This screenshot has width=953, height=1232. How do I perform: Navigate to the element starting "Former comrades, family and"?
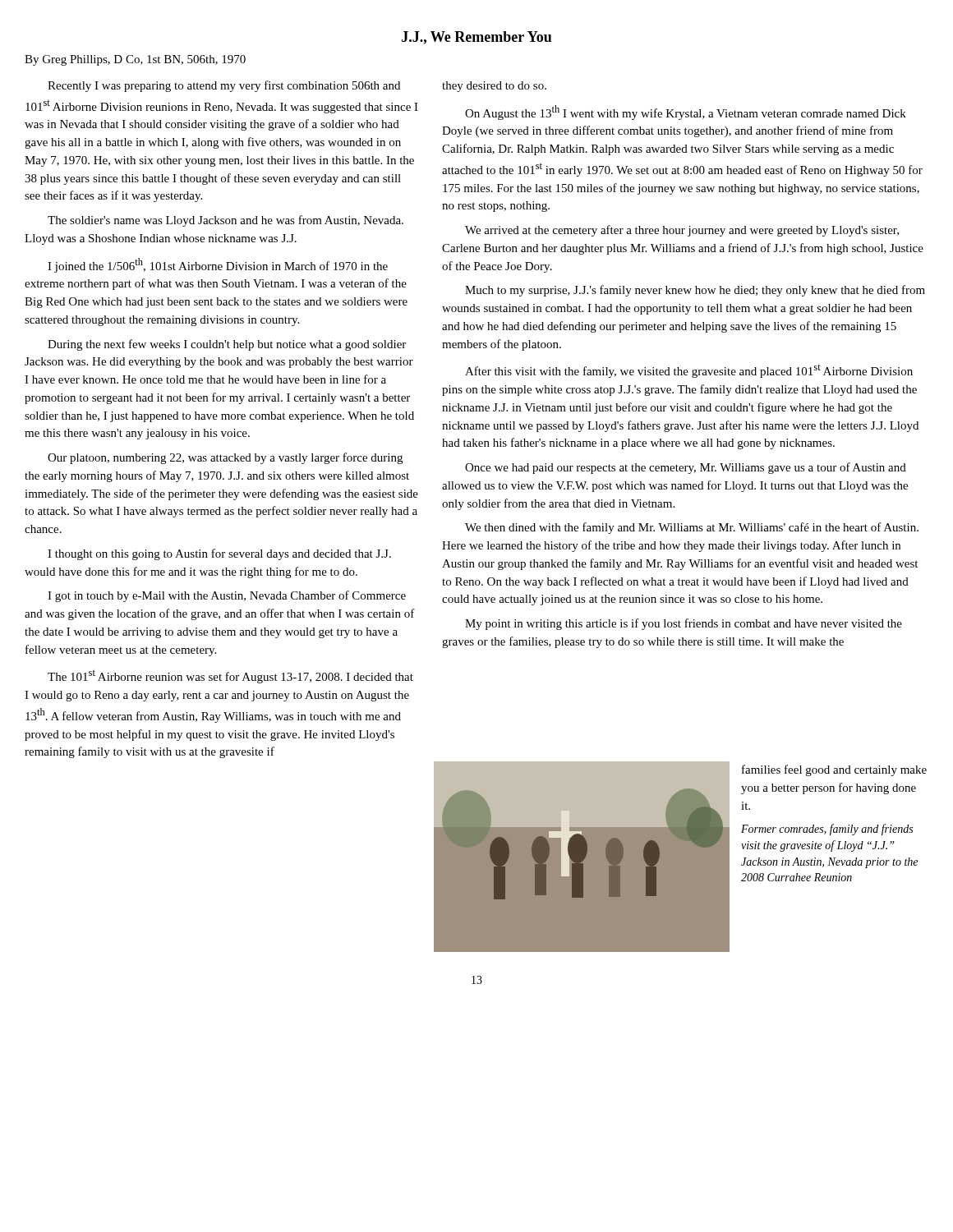tap(830, 854)
